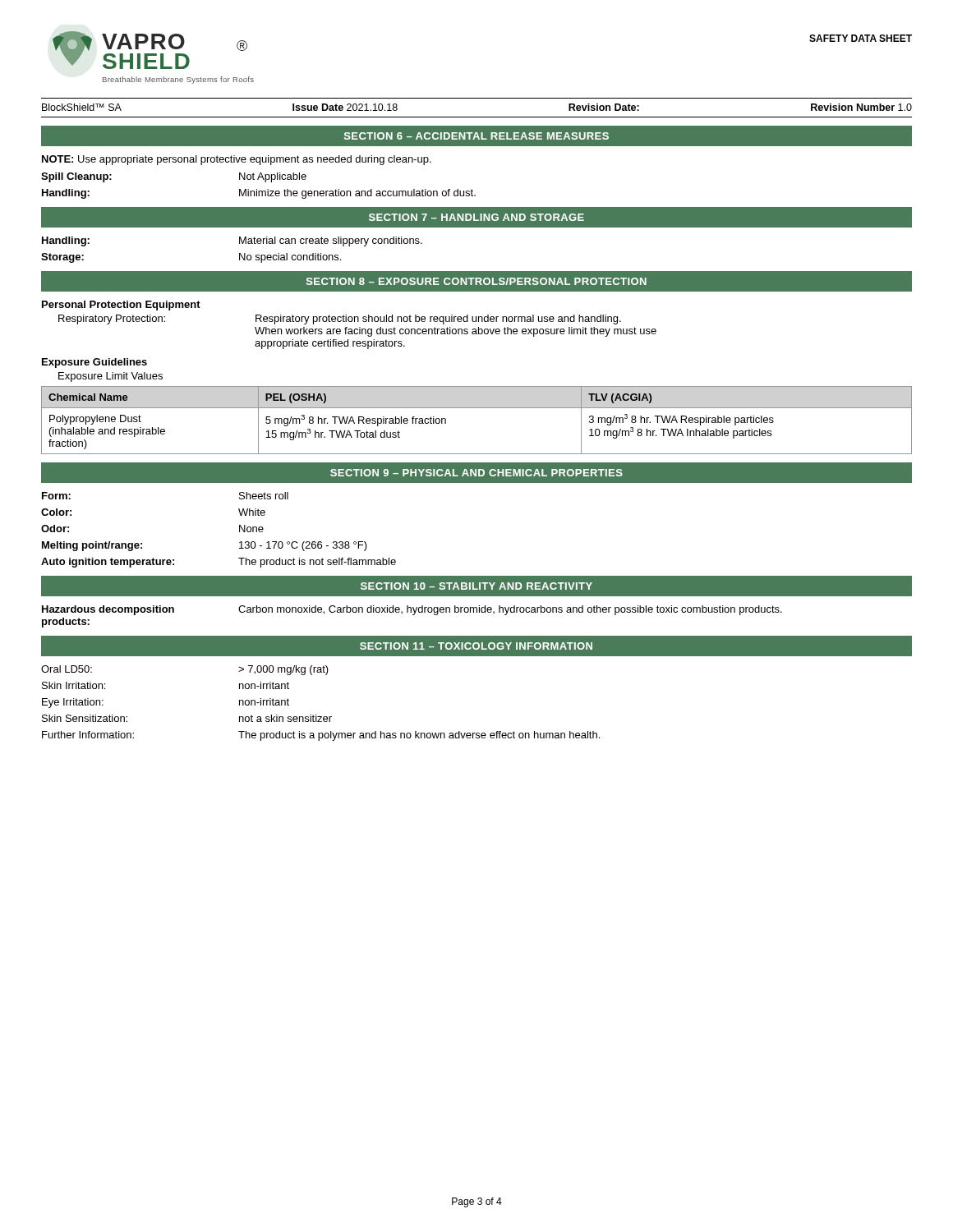Screen dimensions: 1232x953
Task: Where does it say "Exposure Guidelines"?
Action: (x=94, y=362)
